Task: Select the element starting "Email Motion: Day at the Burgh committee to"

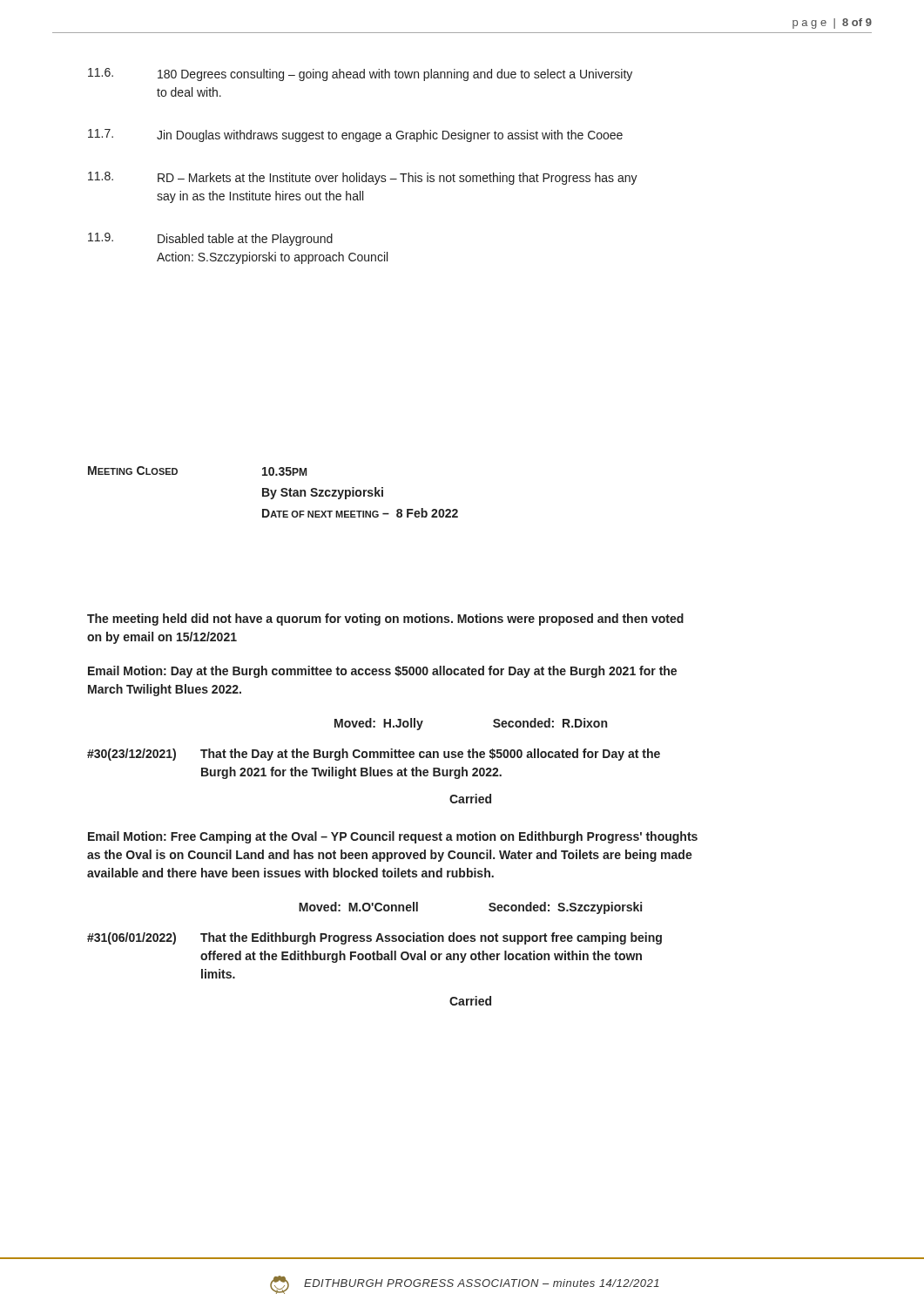Action: click(x=382, y=680)
